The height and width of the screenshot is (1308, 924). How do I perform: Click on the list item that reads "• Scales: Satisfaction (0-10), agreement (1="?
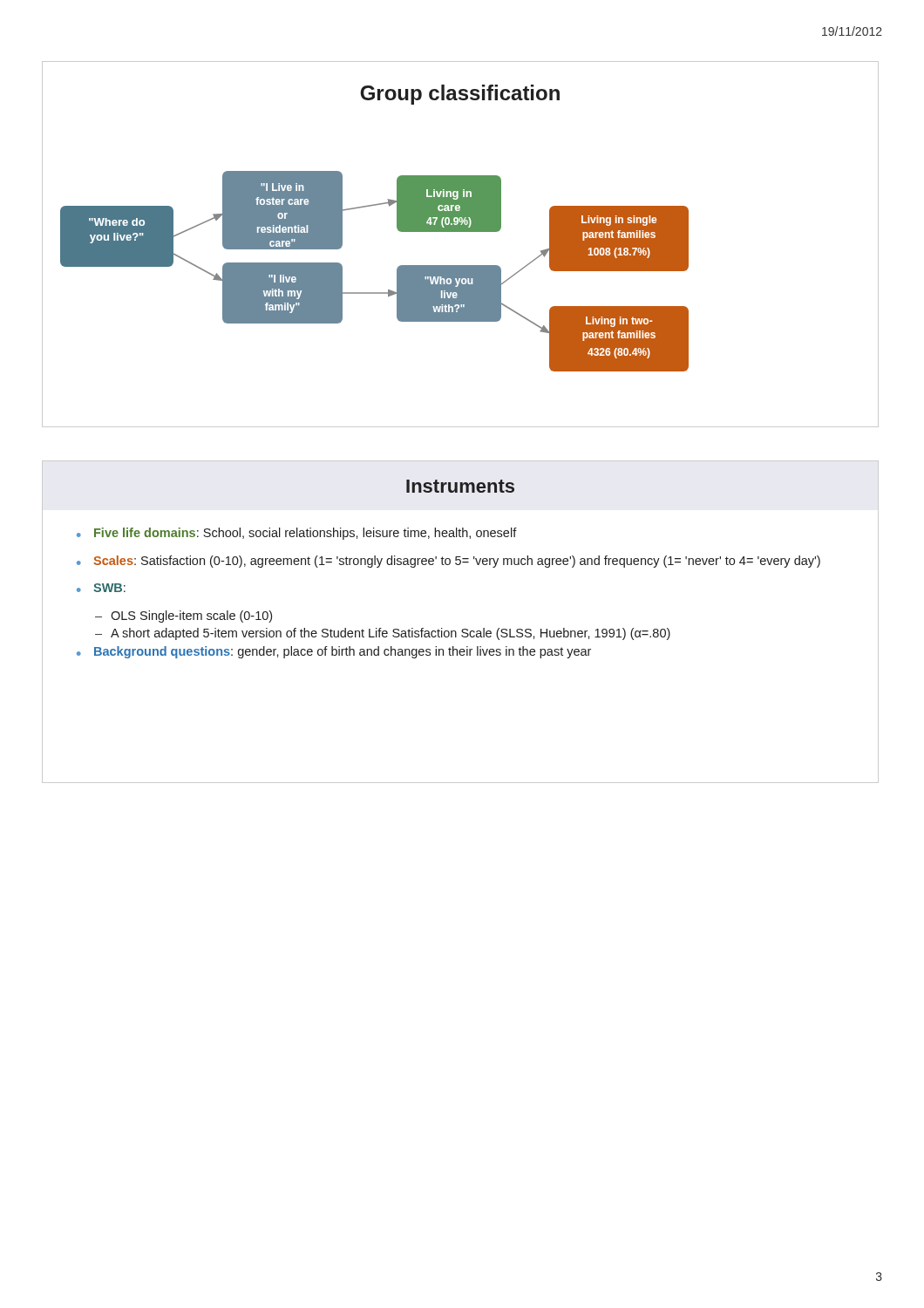448,563
